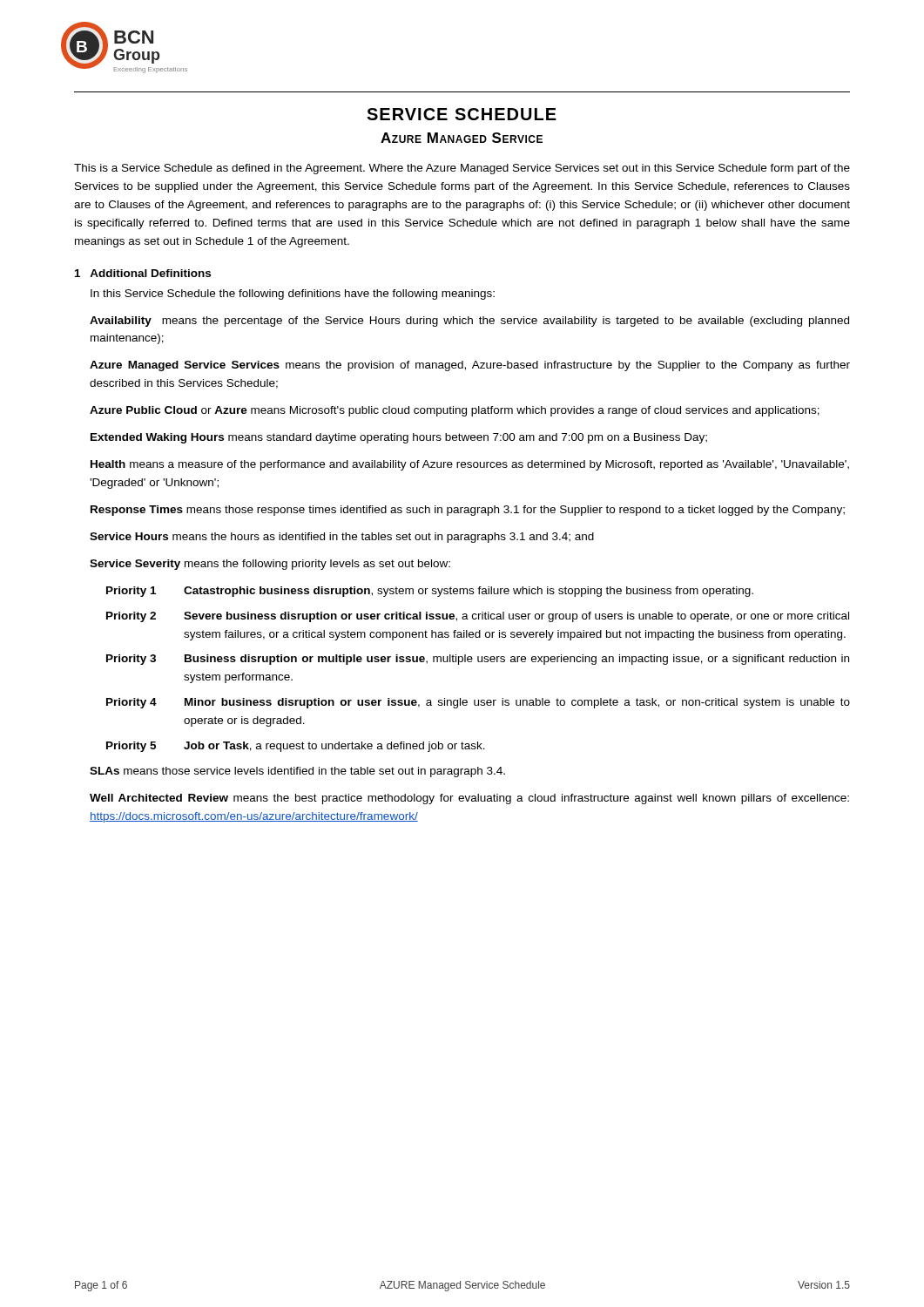
Task: Find the block on this page that starts "This is a Service Schedule as defined in"
Action: pos(462,204)
